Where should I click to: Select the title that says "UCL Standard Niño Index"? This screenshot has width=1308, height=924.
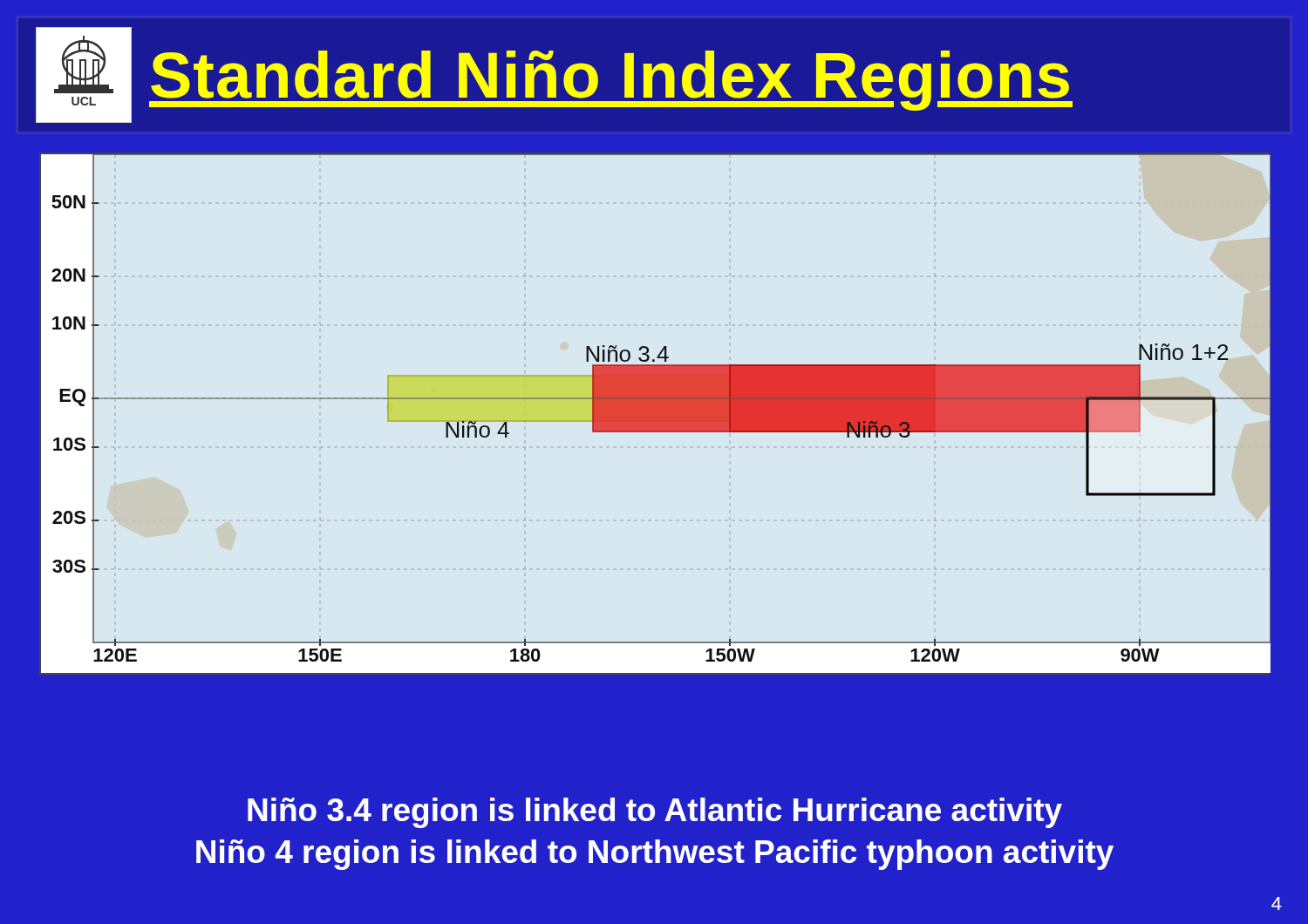click(x=554, y=75)
